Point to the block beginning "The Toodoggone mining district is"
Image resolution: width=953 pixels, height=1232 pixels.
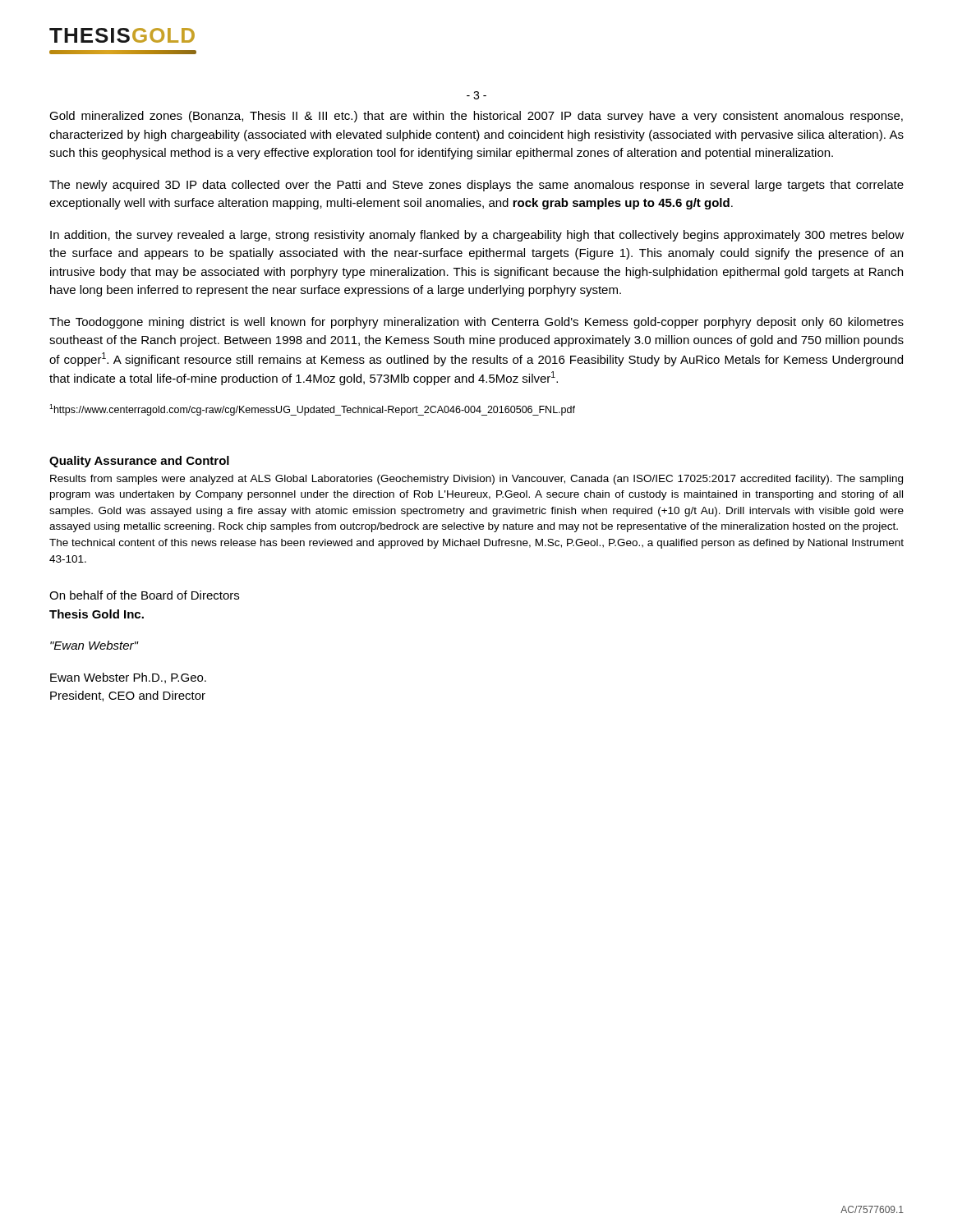point(476,350)
